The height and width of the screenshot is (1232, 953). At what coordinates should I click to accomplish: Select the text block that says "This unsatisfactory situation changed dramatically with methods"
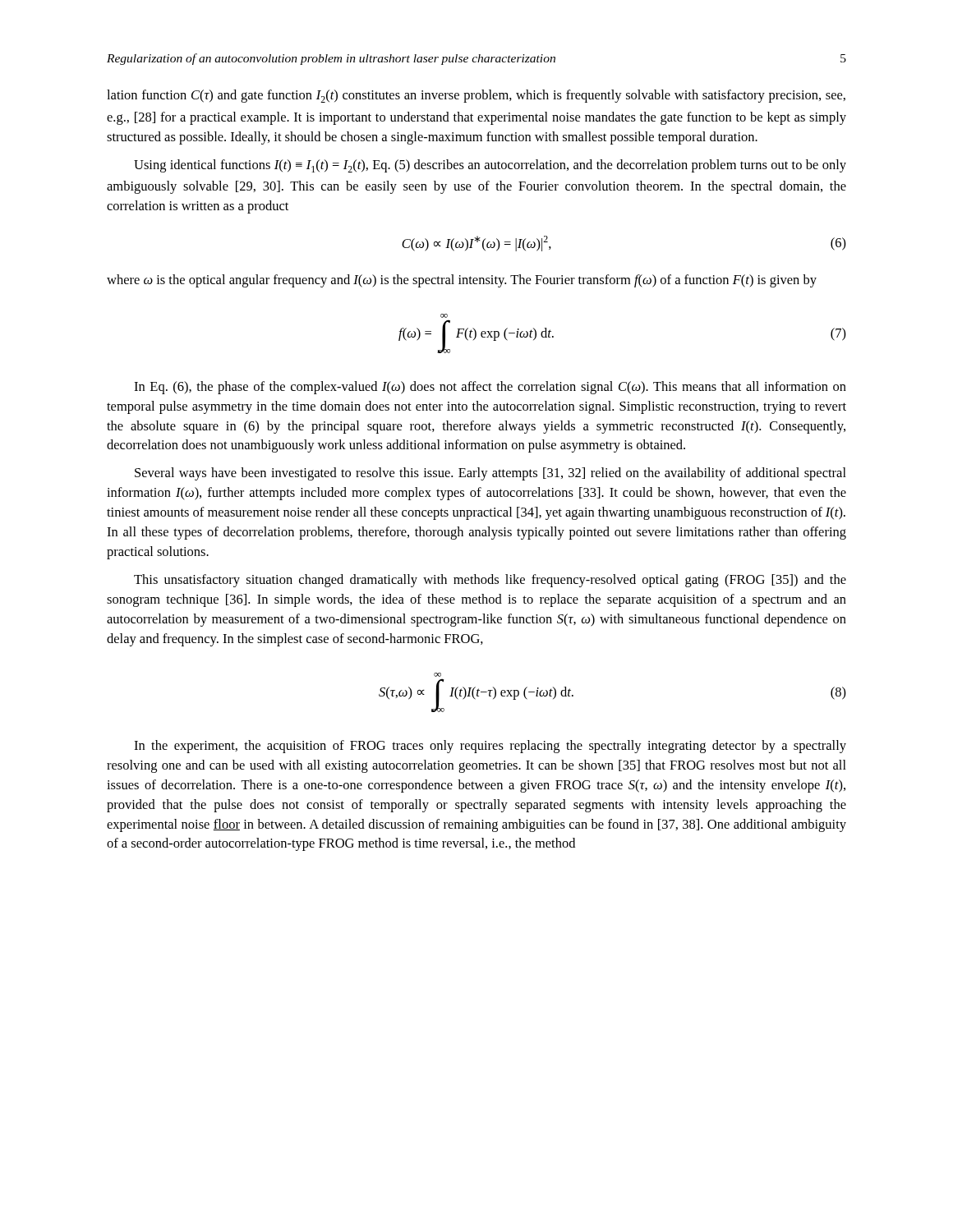(x=476, y=609)
